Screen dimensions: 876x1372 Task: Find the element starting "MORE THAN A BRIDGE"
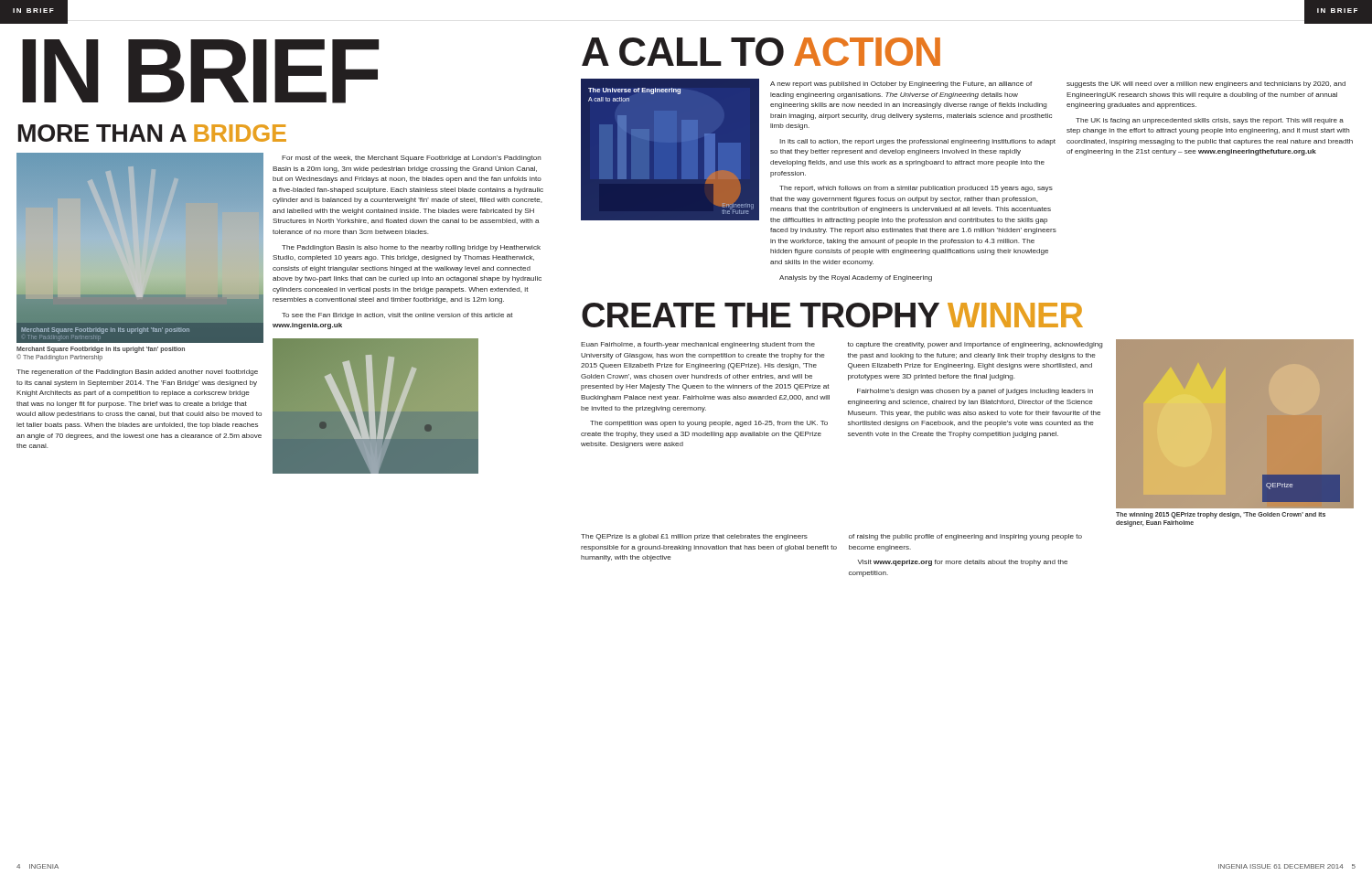[152, 134]
